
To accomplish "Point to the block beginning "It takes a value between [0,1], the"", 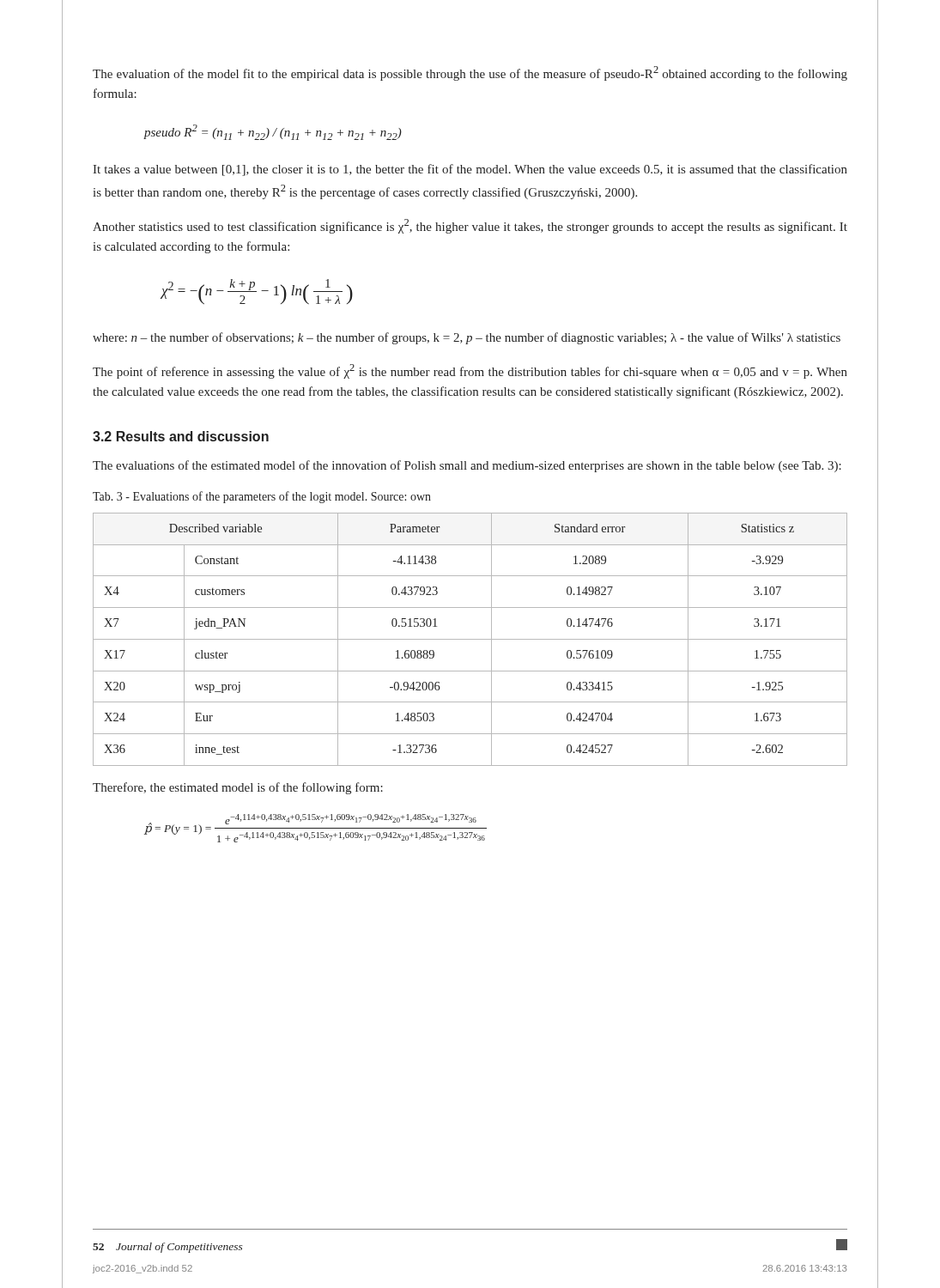I will pyautogui.click(x=470, y=181).
